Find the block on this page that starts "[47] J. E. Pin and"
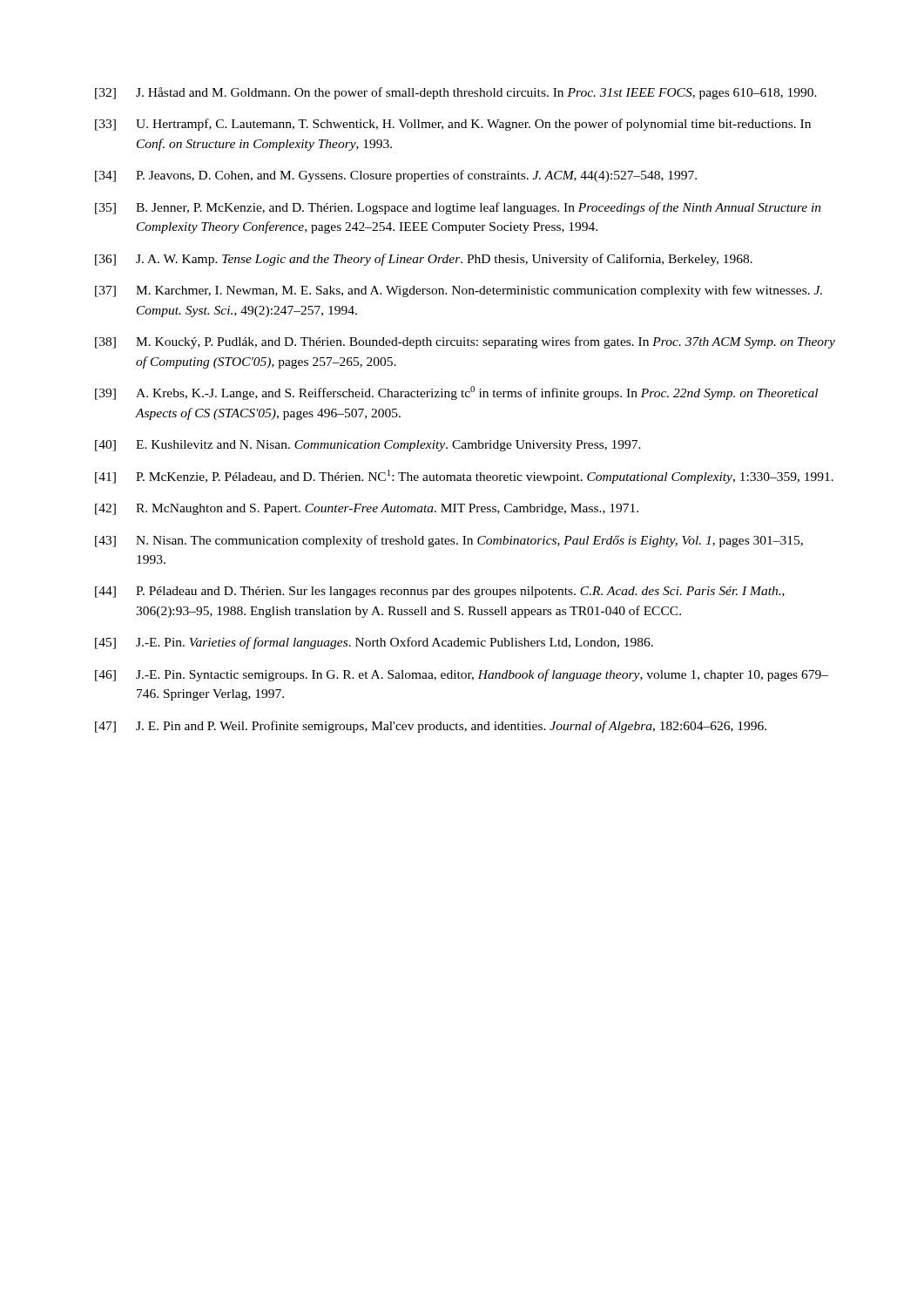The width and height of the screenshot is (924, 1307). (x=465, y=726)
